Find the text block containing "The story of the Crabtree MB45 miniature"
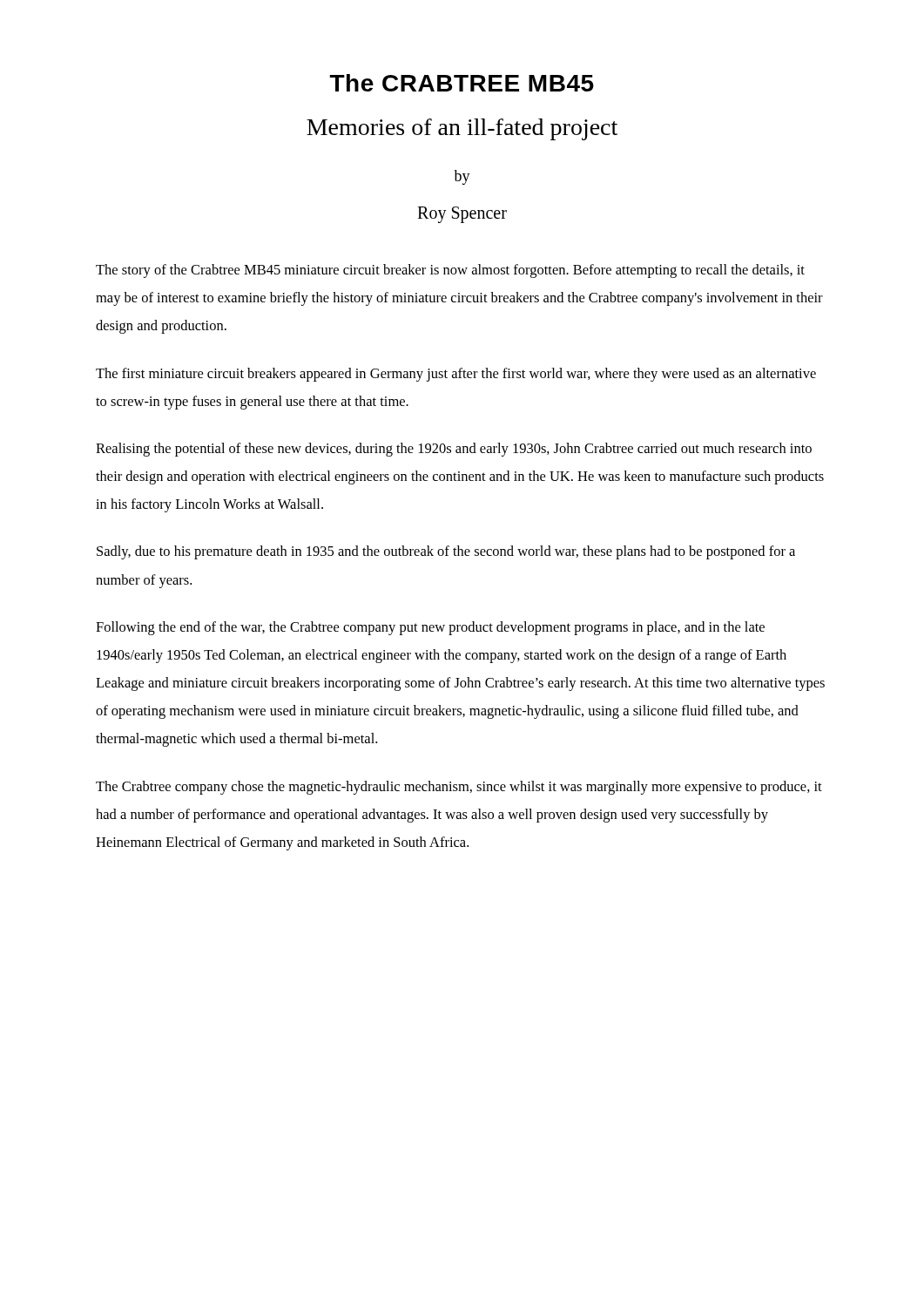 [x=459, y=298]
